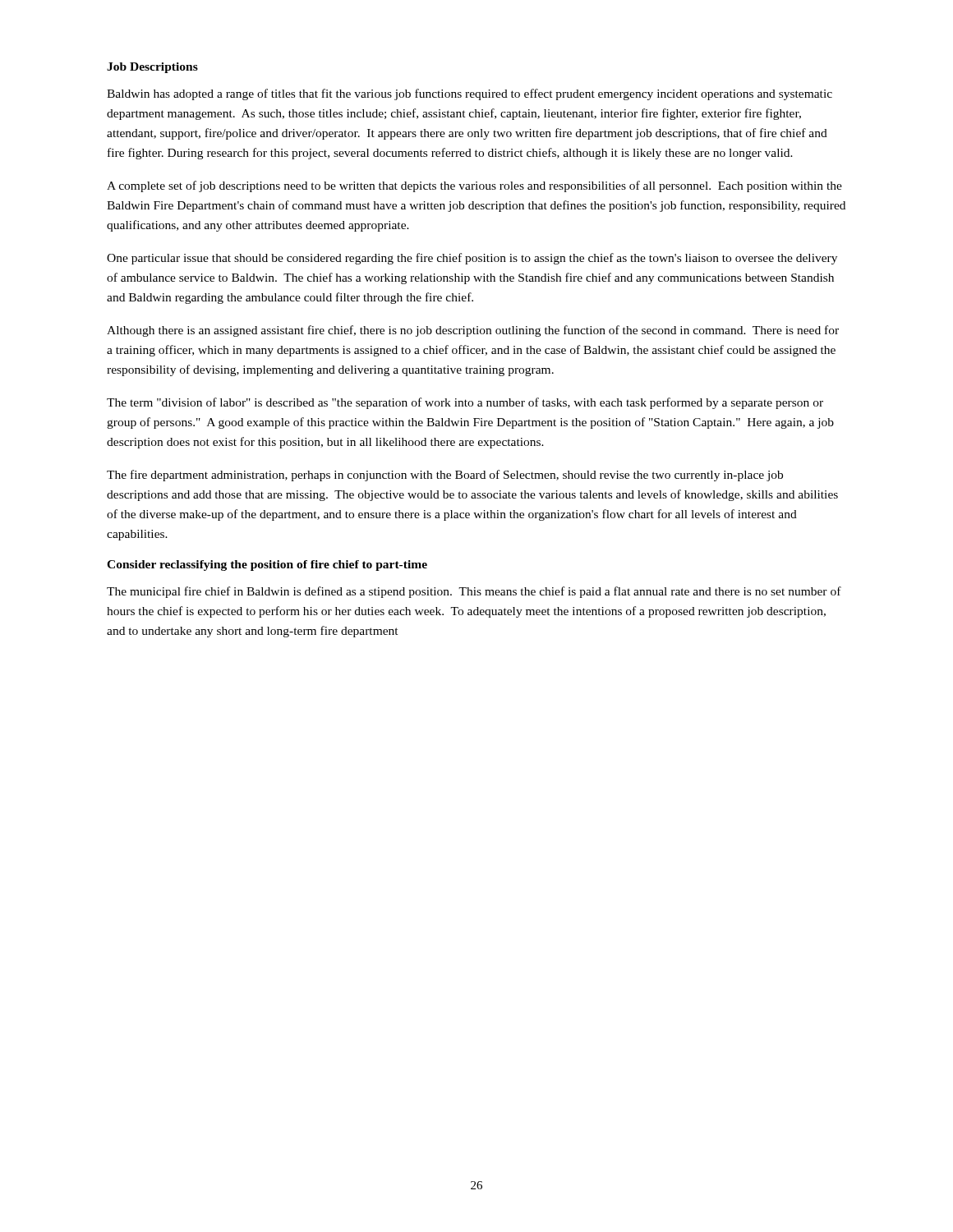Locate the text block starting "One particular issue"

tap(472, 277)
